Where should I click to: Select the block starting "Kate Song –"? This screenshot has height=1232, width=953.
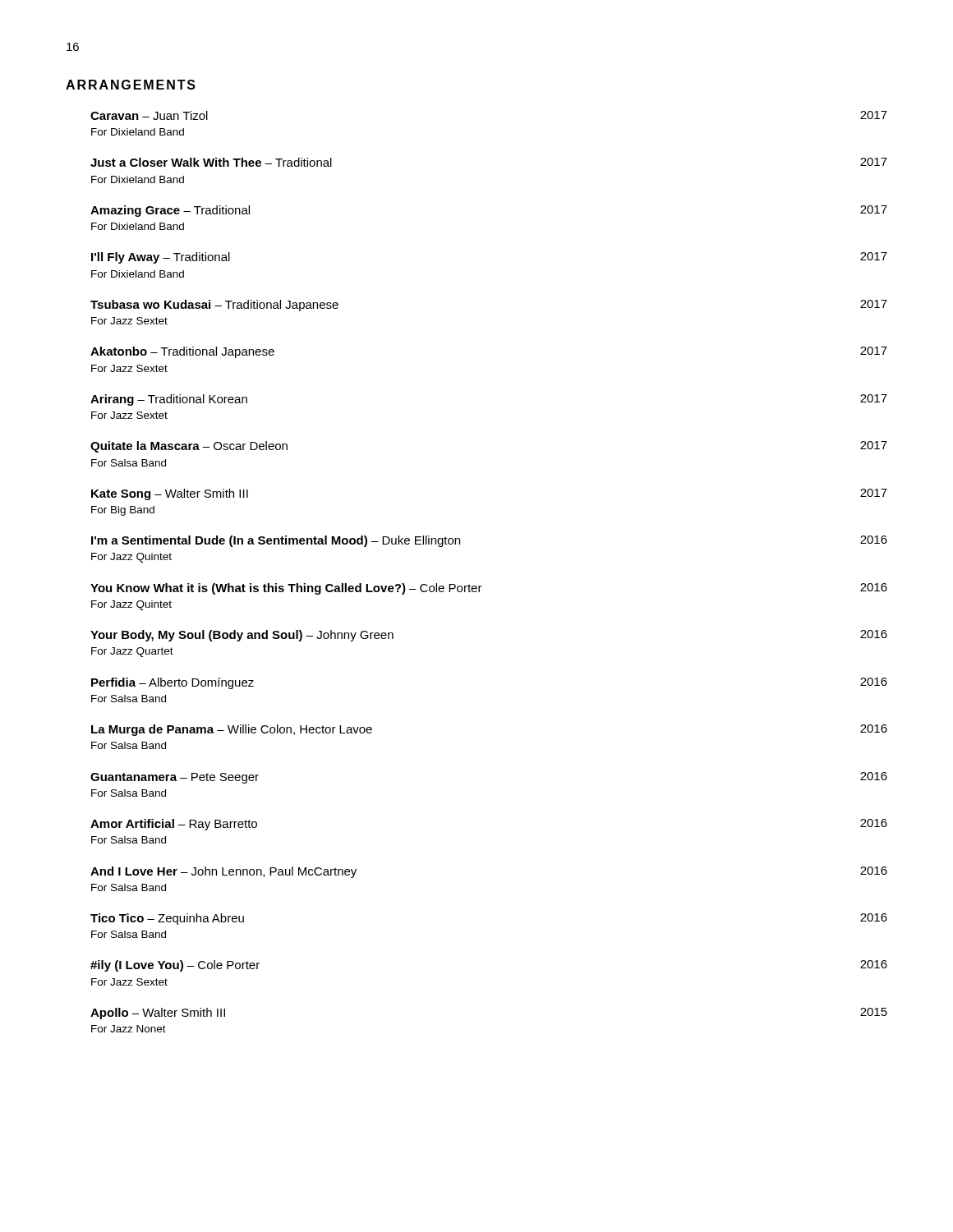pos(175,494)
